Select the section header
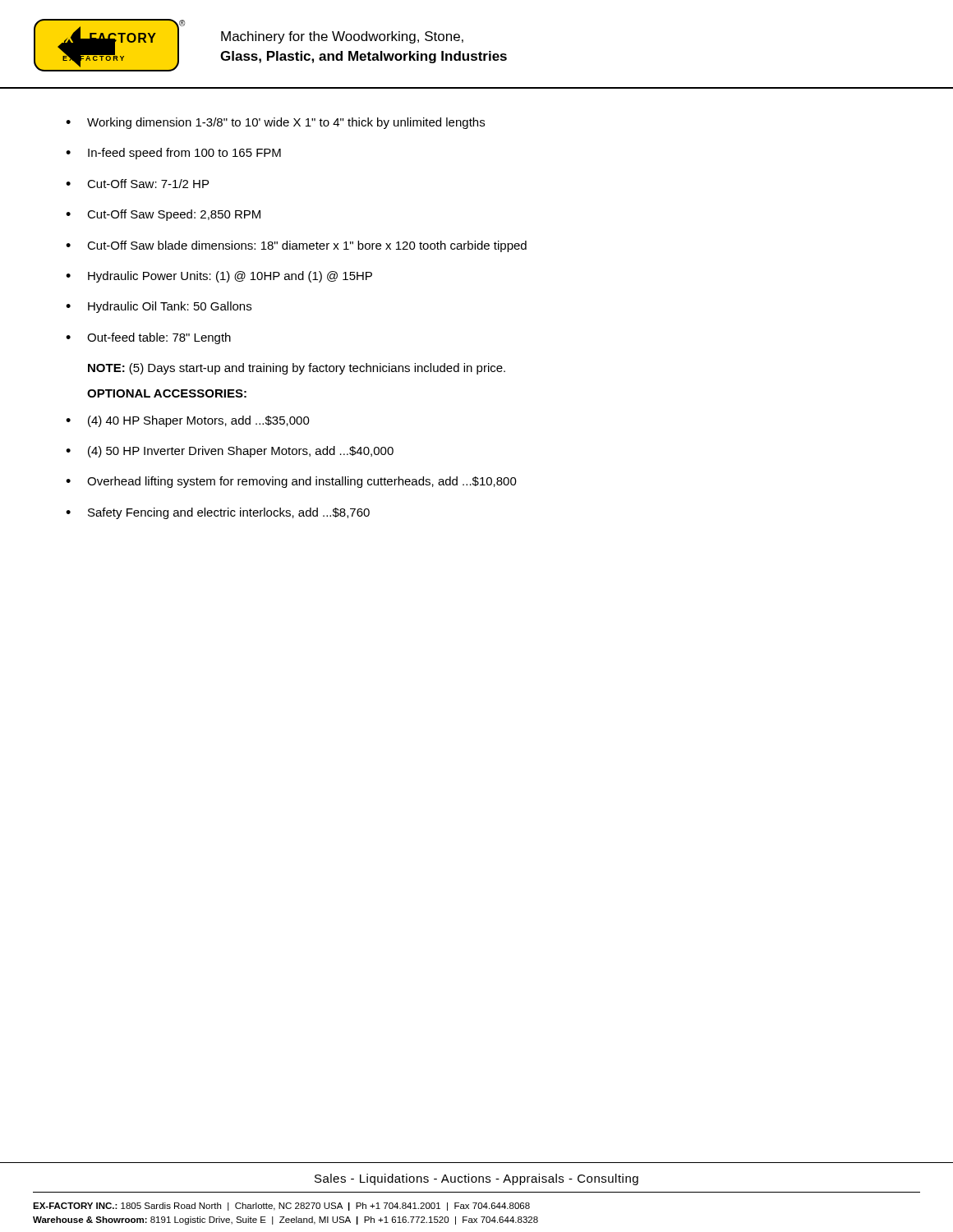 [x=167, y=393]
